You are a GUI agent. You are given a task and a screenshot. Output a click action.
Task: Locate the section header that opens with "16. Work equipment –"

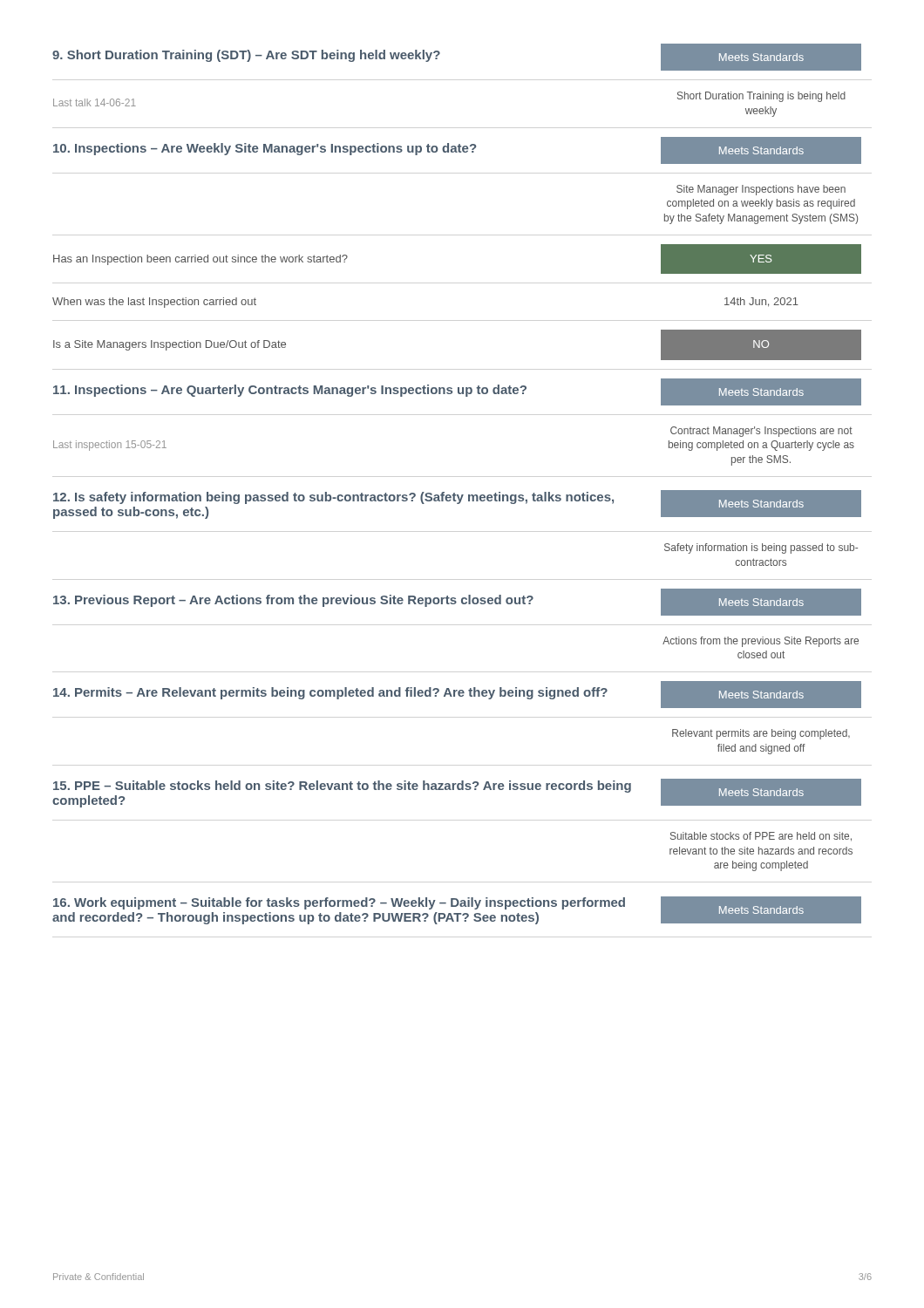pos(462,910)
